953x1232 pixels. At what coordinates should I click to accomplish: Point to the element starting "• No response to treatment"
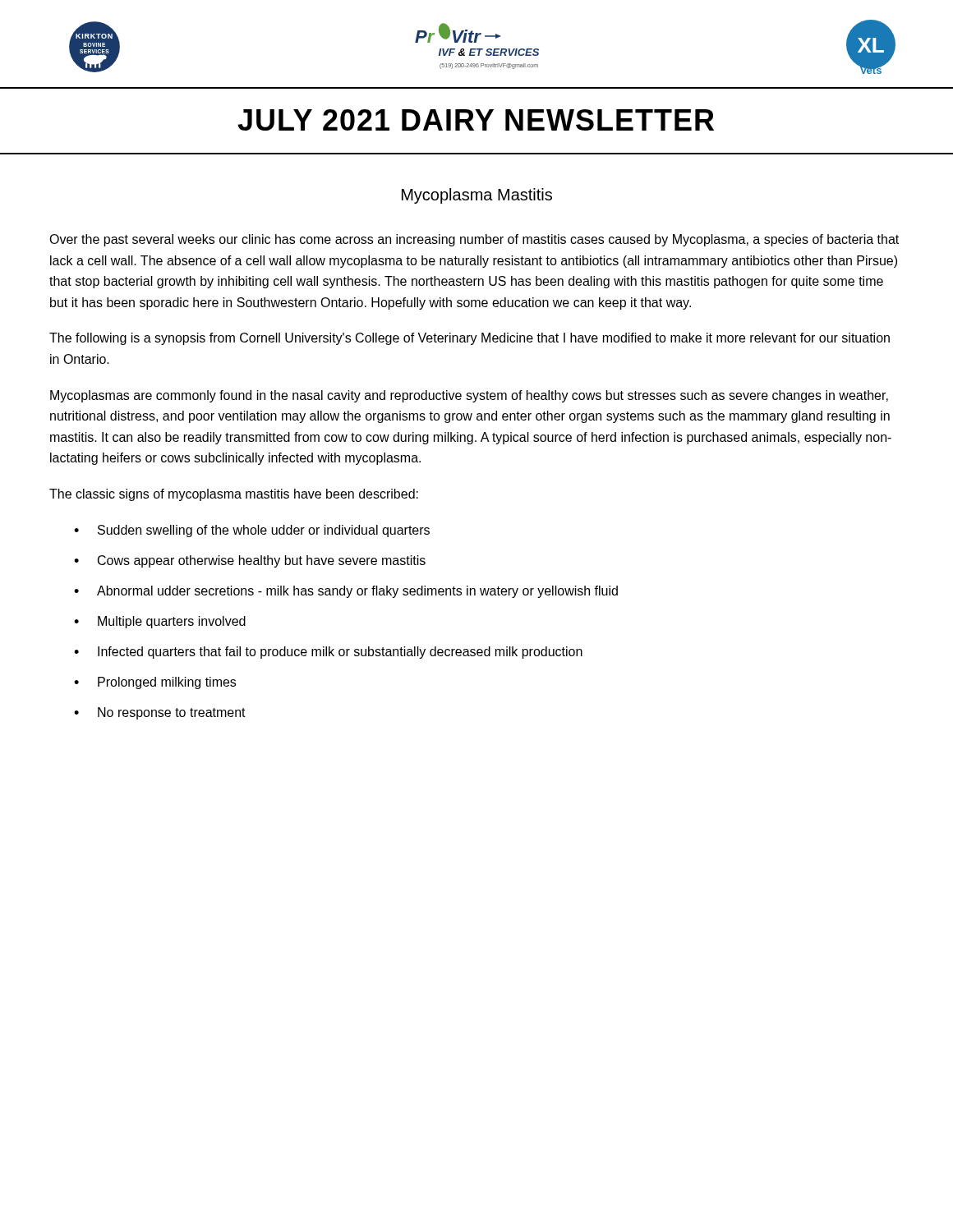tap(160, 713)
